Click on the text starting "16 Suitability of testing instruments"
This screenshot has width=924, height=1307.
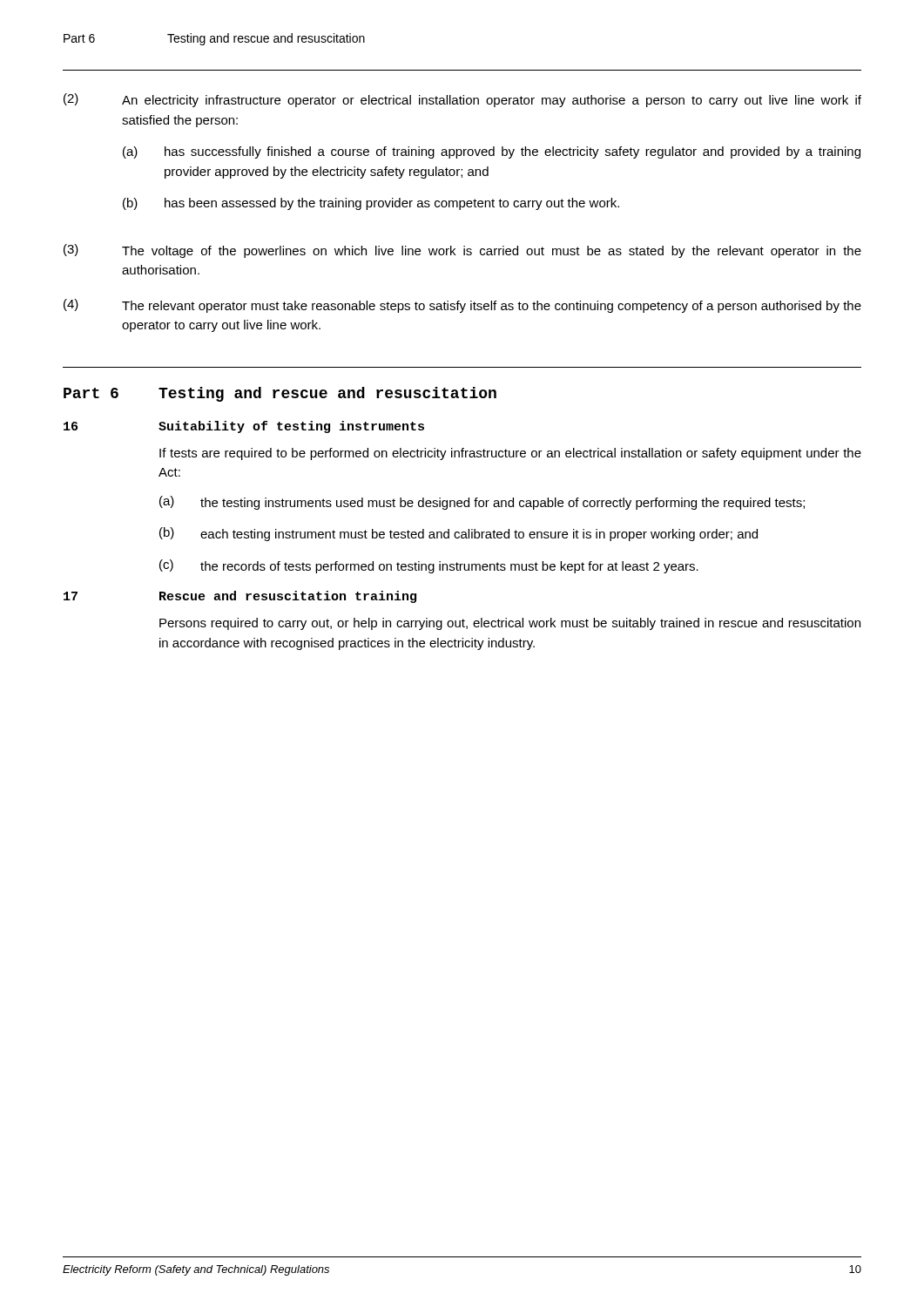(244, 427)
